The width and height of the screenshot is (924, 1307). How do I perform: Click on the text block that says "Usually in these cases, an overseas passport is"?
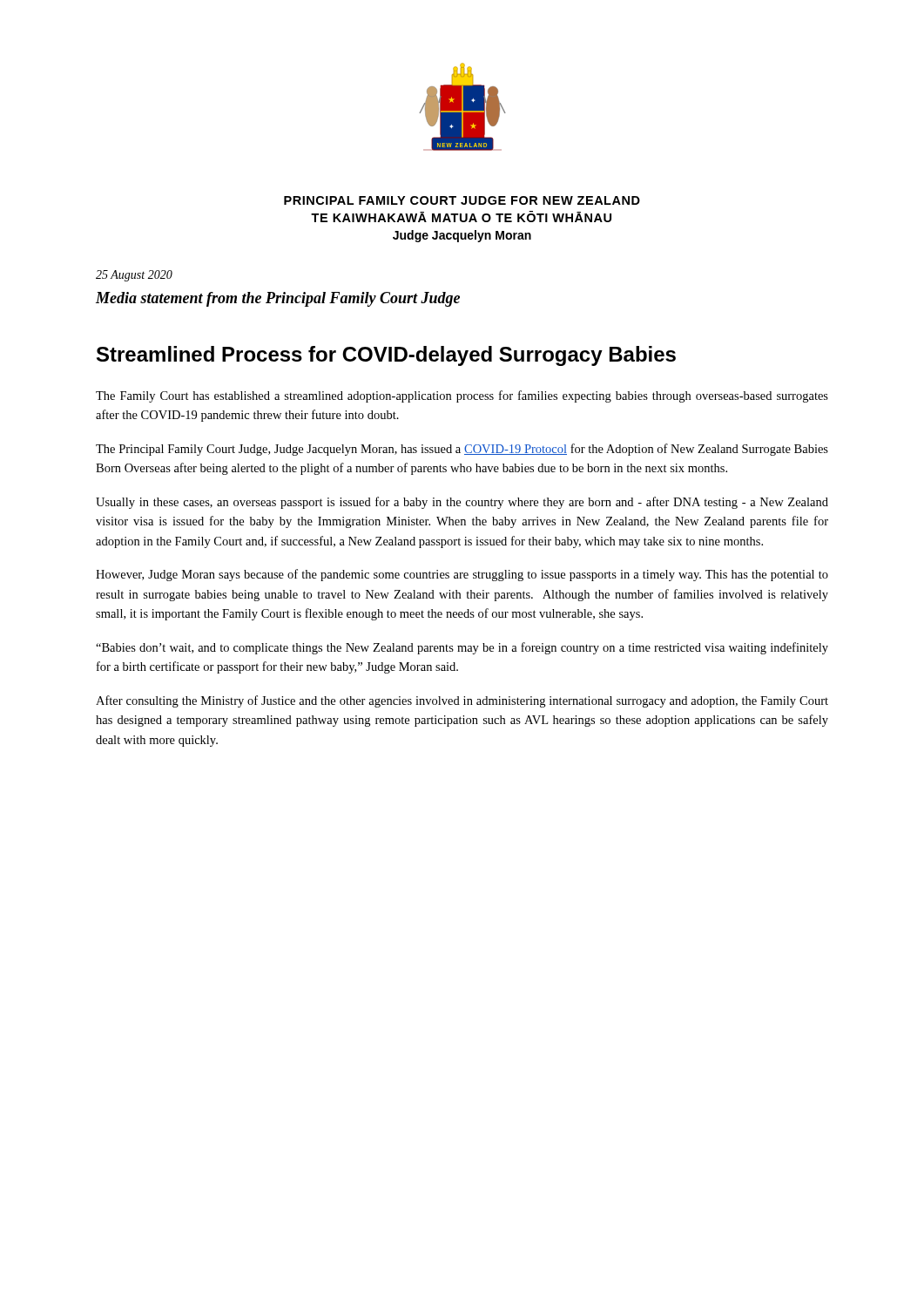tap(462, 521)
